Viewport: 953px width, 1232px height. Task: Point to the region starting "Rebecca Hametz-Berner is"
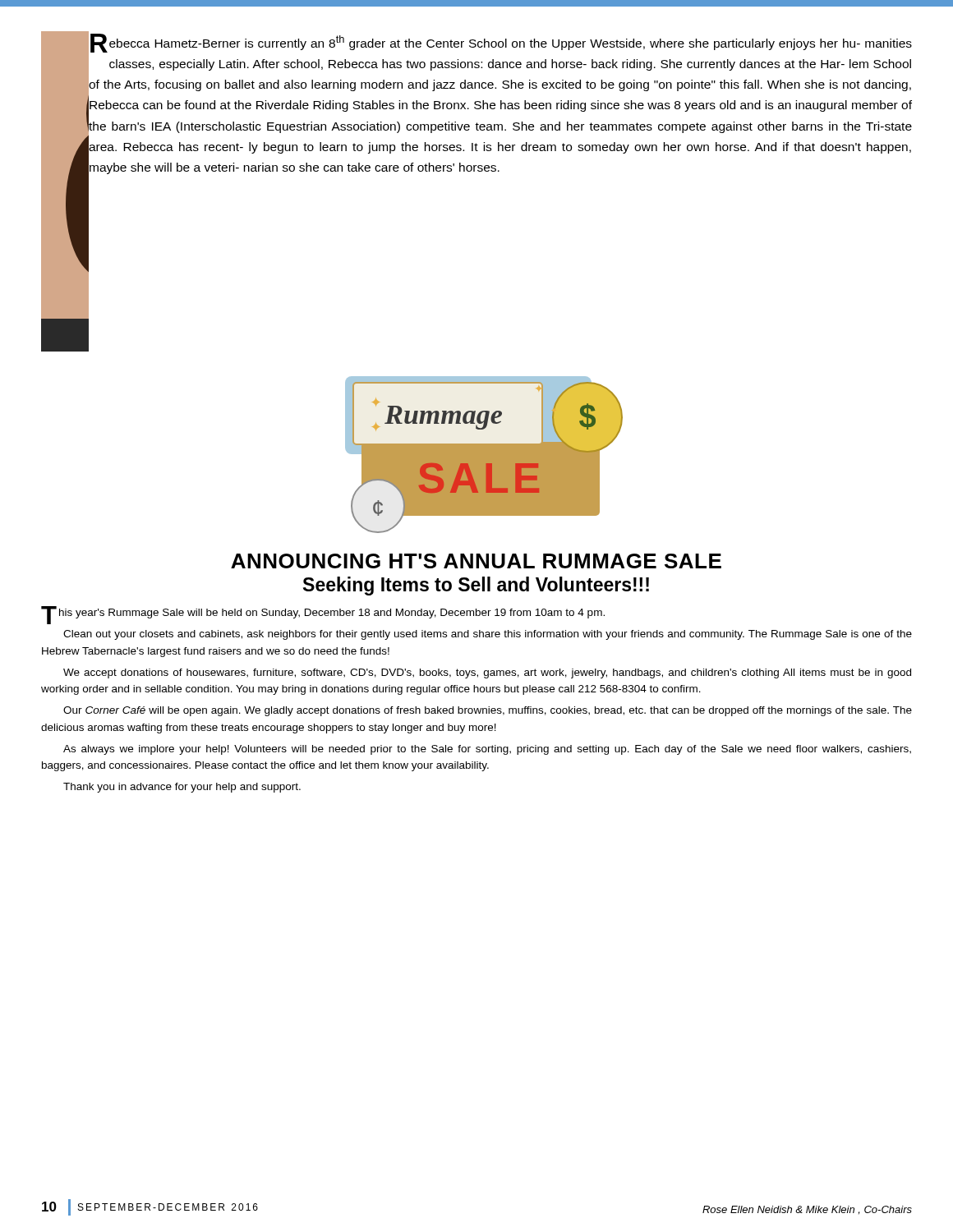[x=500, y=104]
